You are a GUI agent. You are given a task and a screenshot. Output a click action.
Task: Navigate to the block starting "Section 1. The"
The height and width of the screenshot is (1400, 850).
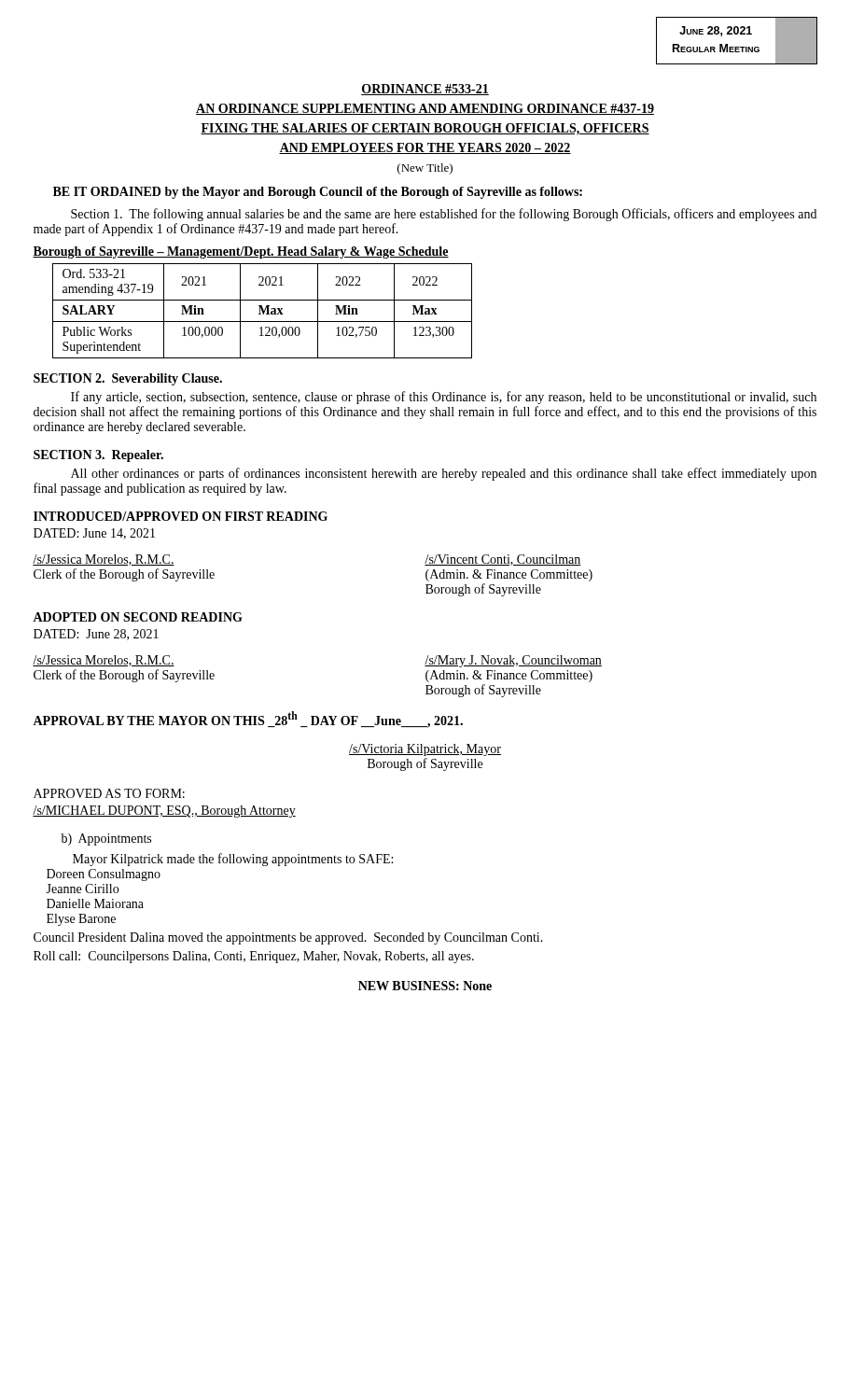point(425,221)
